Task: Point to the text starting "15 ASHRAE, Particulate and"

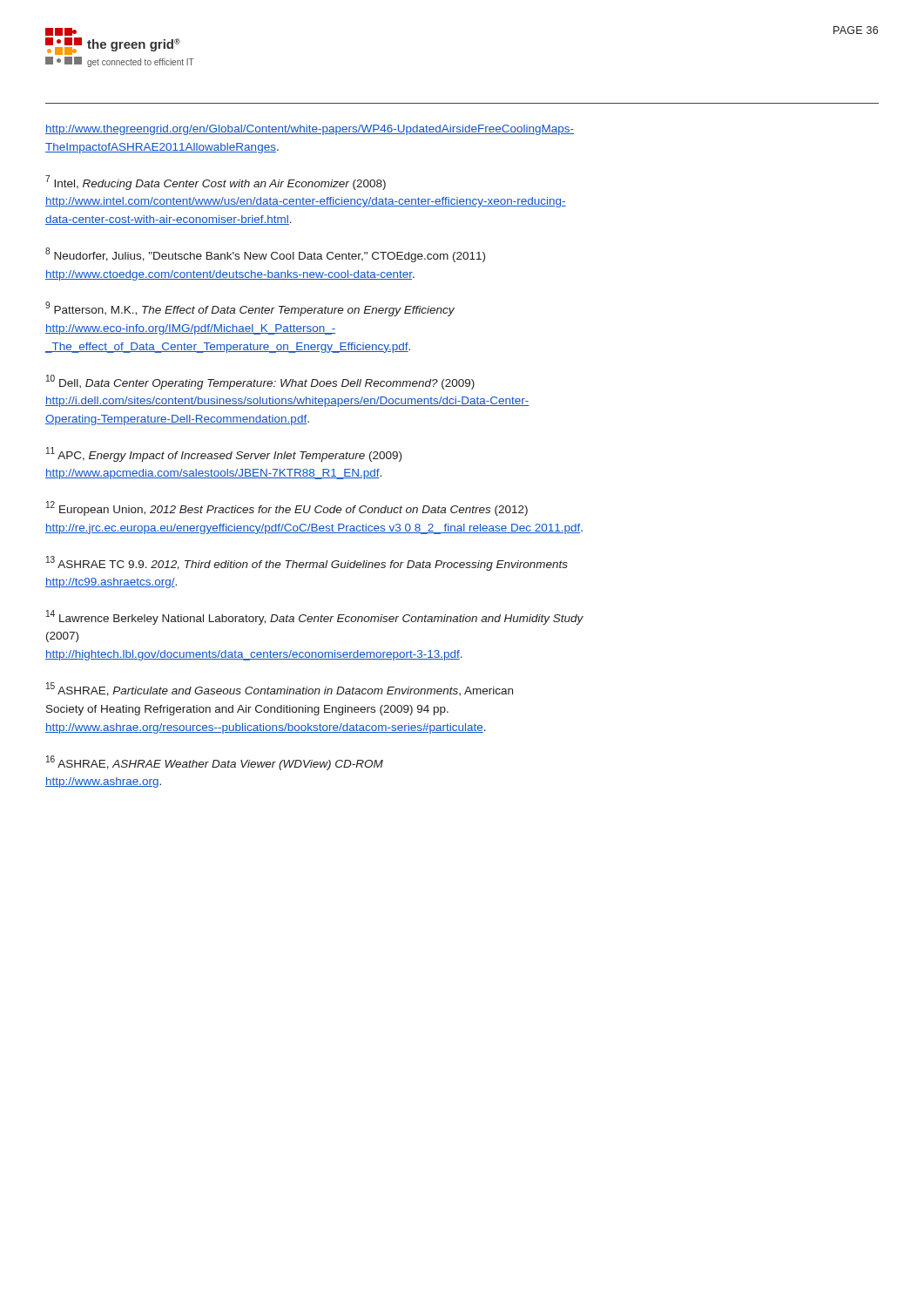Action: (280, 707)
